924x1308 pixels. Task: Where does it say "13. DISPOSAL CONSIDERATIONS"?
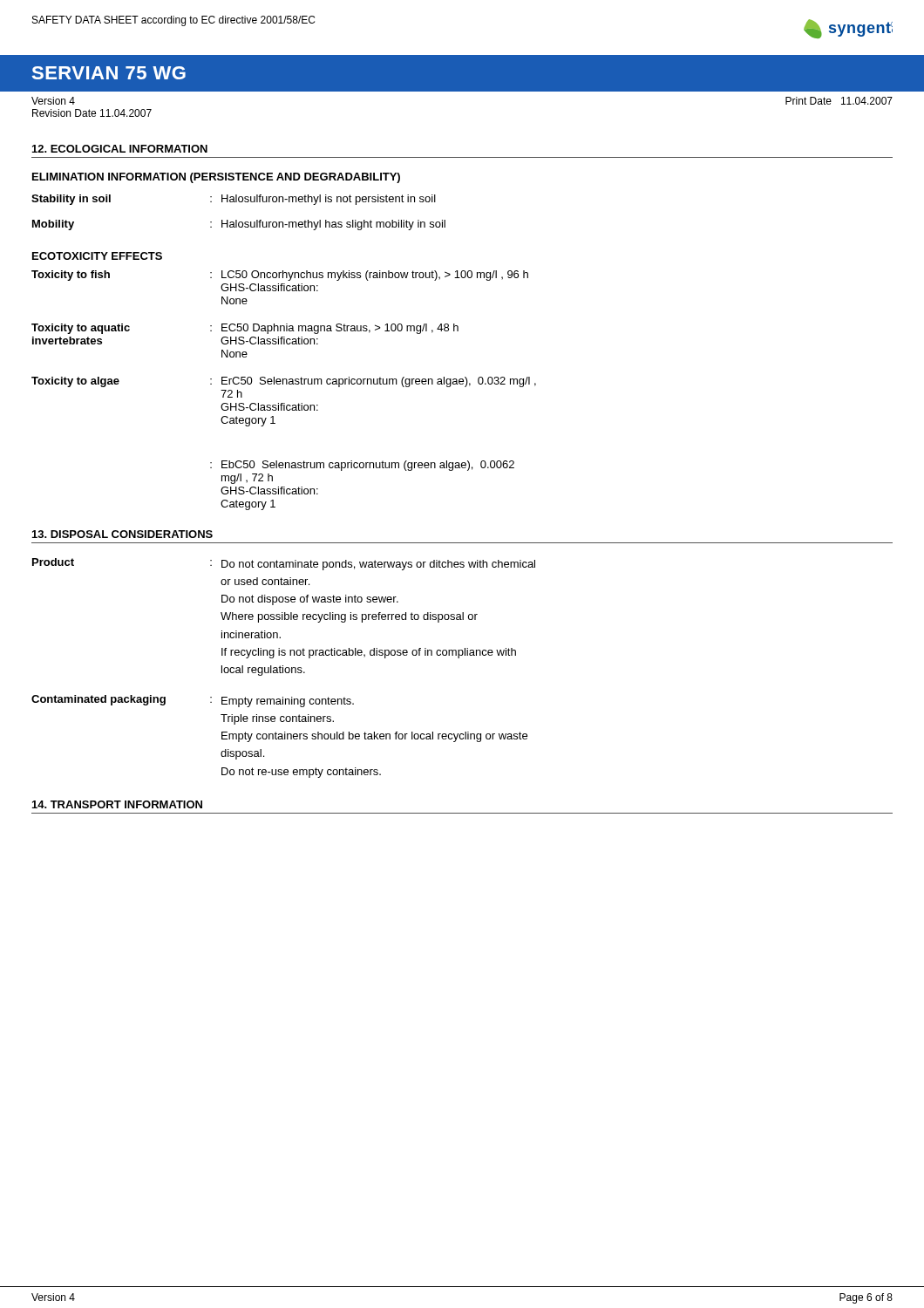tap(122, 534)
